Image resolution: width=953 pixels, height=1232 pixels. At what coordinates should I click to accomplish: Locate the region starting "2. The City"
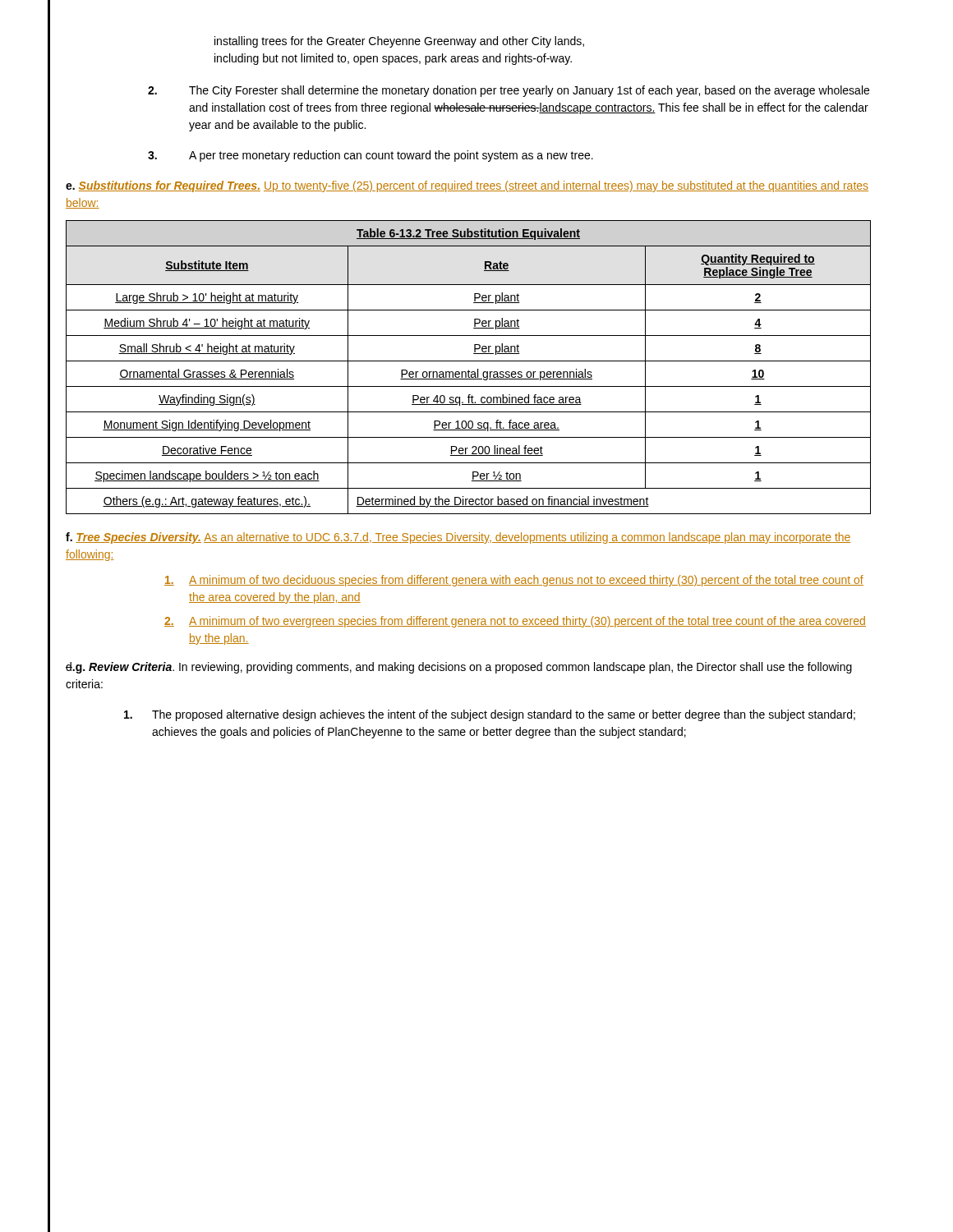(x=509, y=108)
